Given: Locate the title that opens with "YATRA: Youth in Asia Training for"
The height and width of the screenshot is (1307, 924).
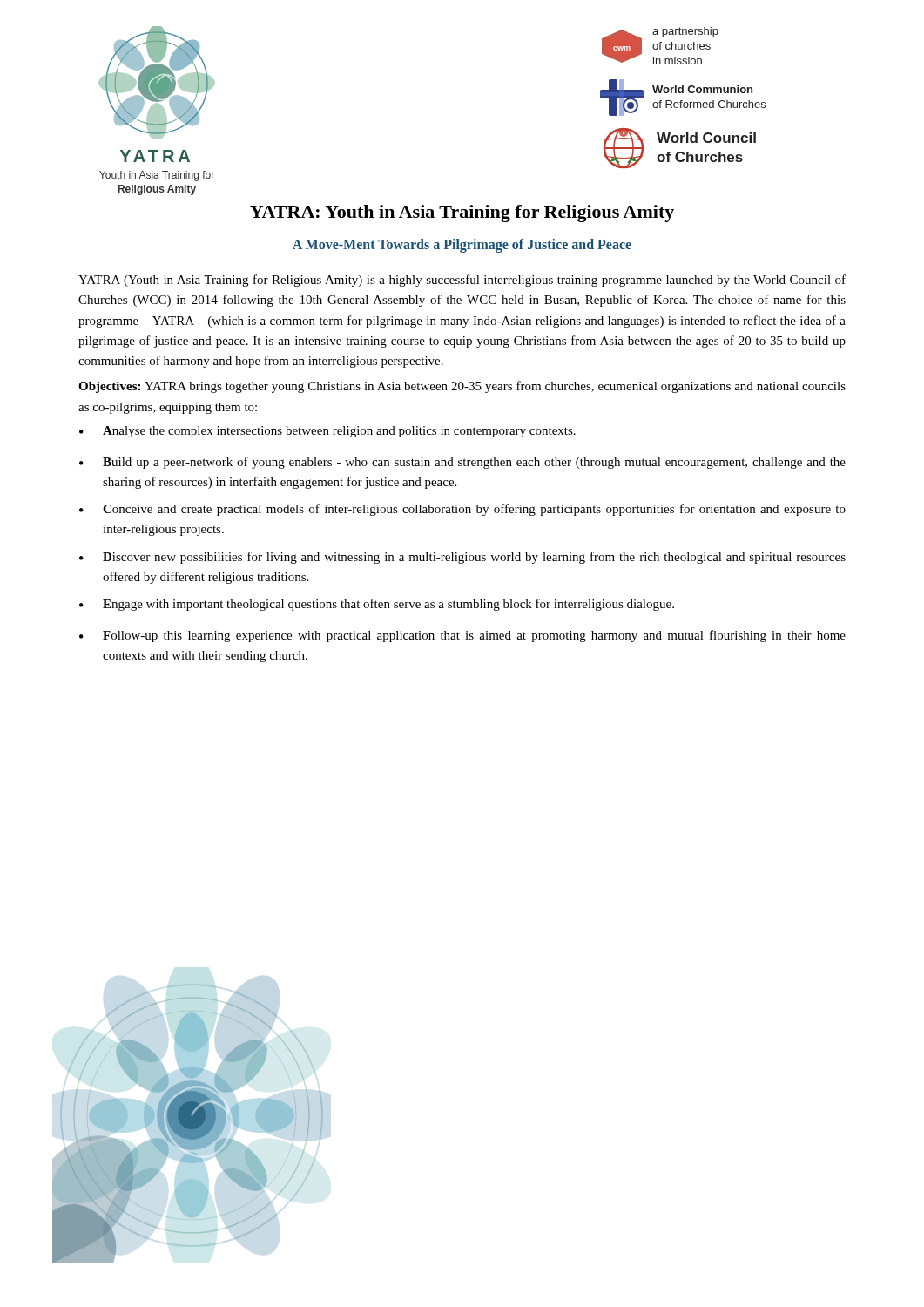Looking at the screenshot, I should click(462, 211).
